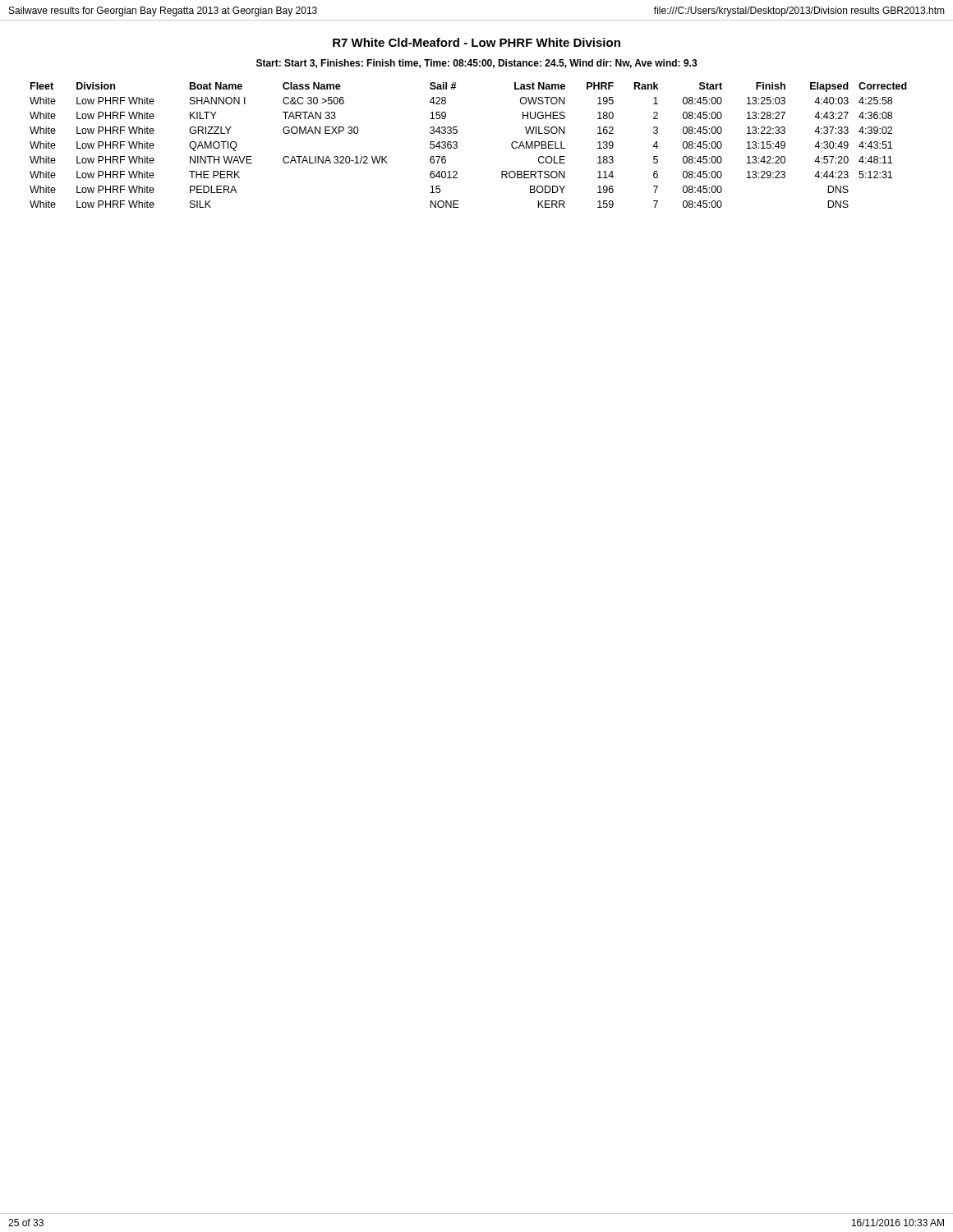This screenshot has height=1232, width=953.
Task: Click on the text block that reads "Start: Start 3, Finishes: Finish time,"
Action: [x=476, y=63]
